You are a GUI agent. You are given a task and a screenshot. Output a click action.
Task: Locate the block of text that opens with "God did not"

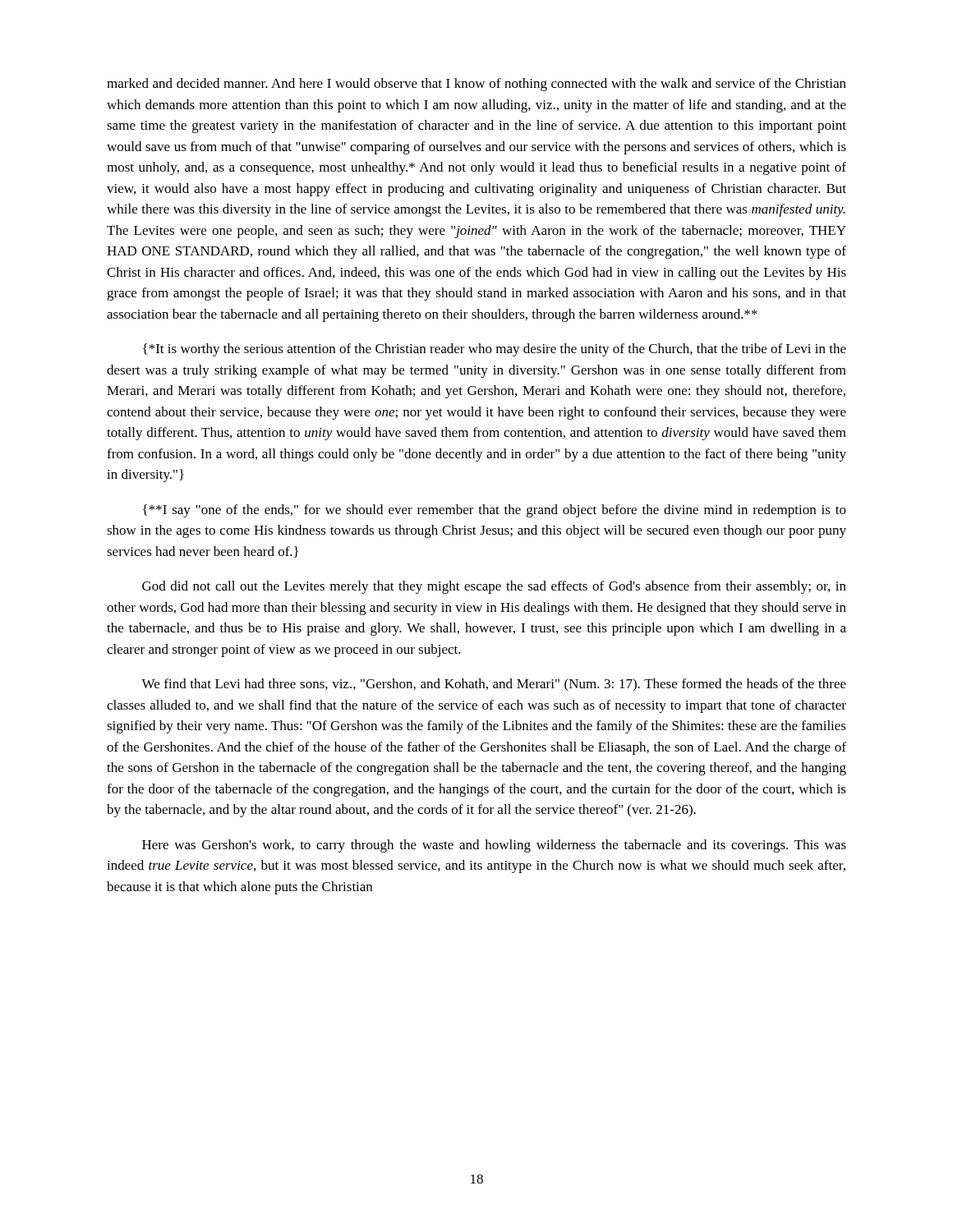pos(476,618)
